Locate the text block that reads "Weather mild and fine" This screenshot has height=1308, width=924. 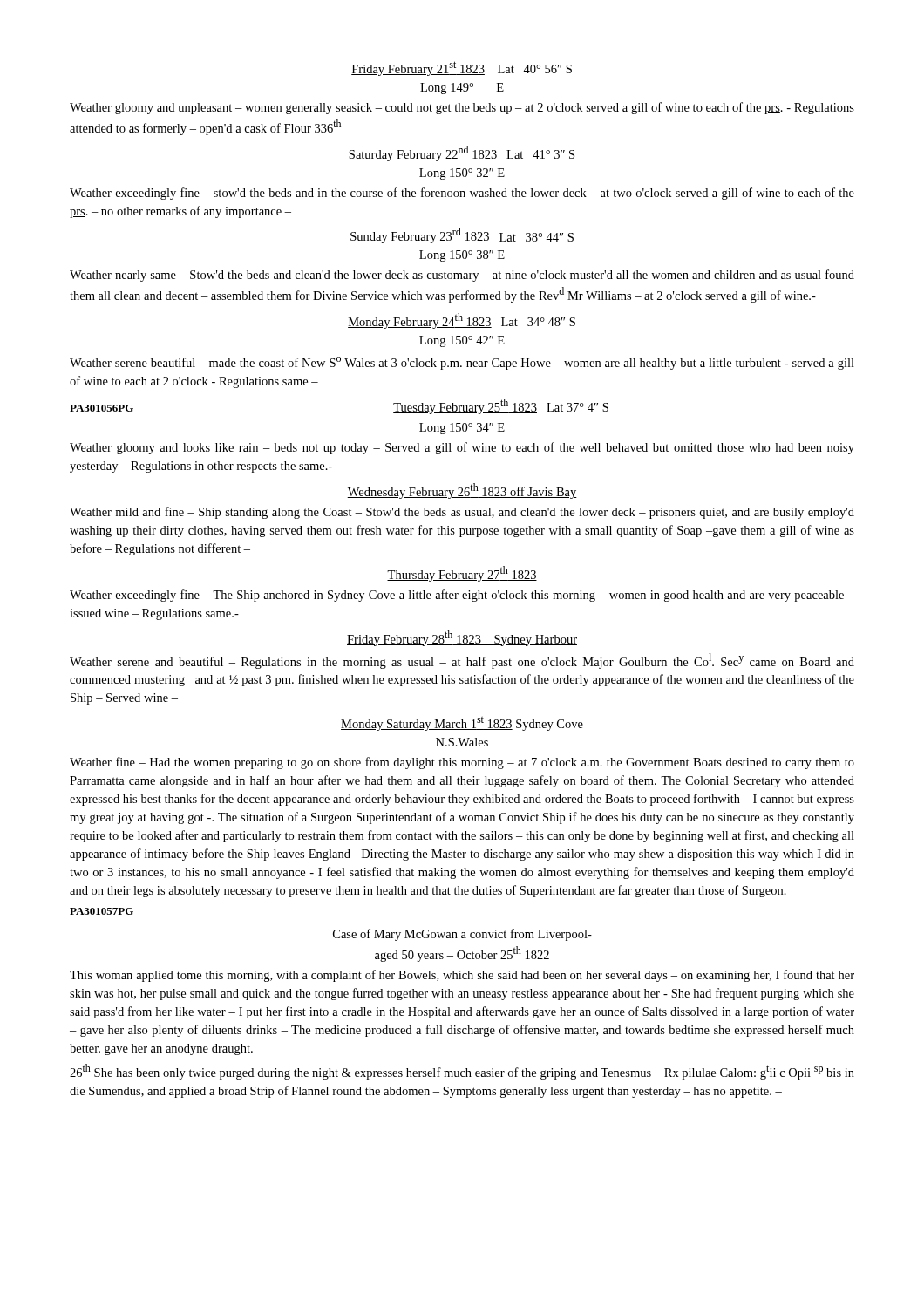click(x=462, y=530)
